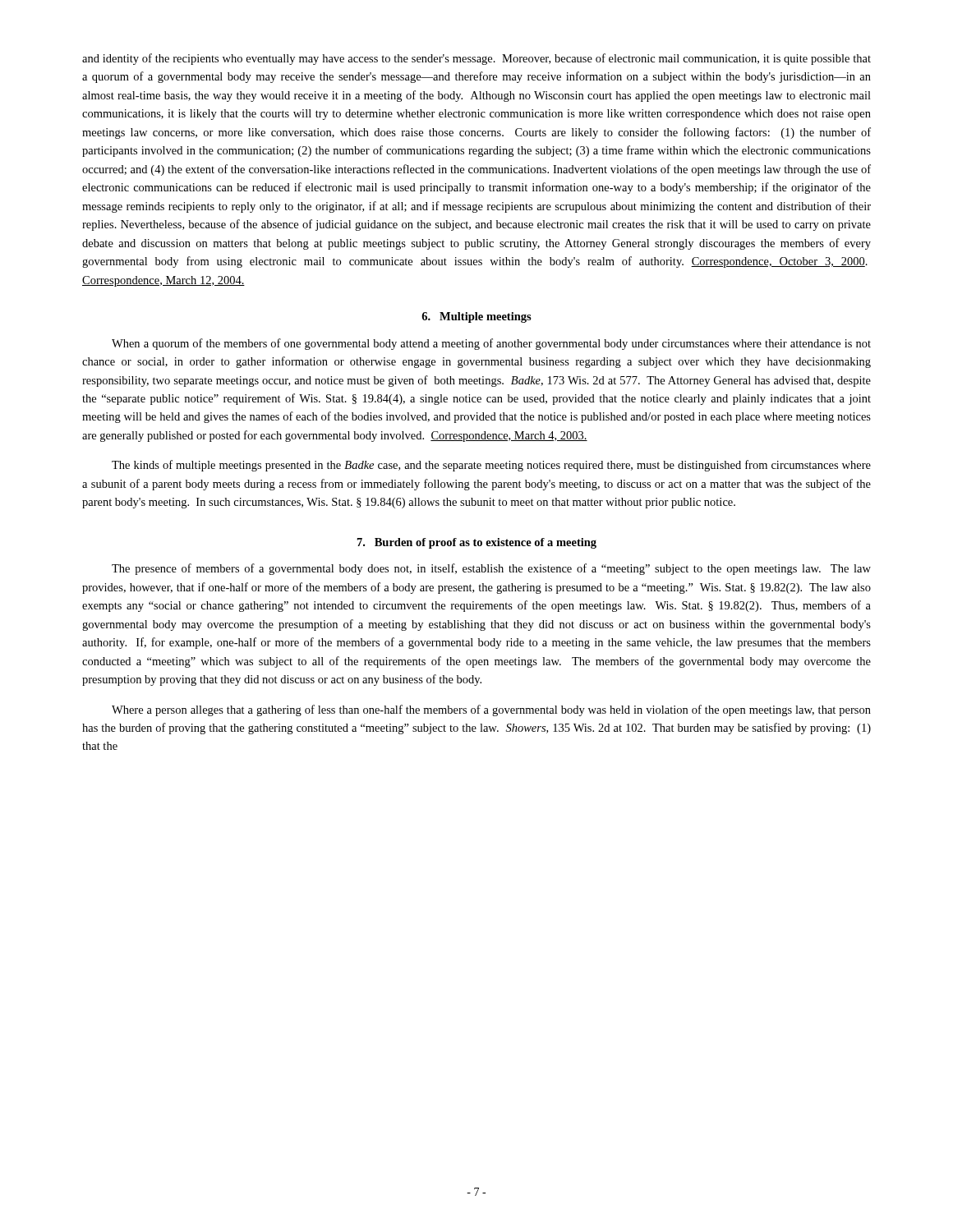Screen dimensions: 1232x953
Task: Where is the passage that starts "and identity of the recipients who eventually may"?
Action: point(476,169)
